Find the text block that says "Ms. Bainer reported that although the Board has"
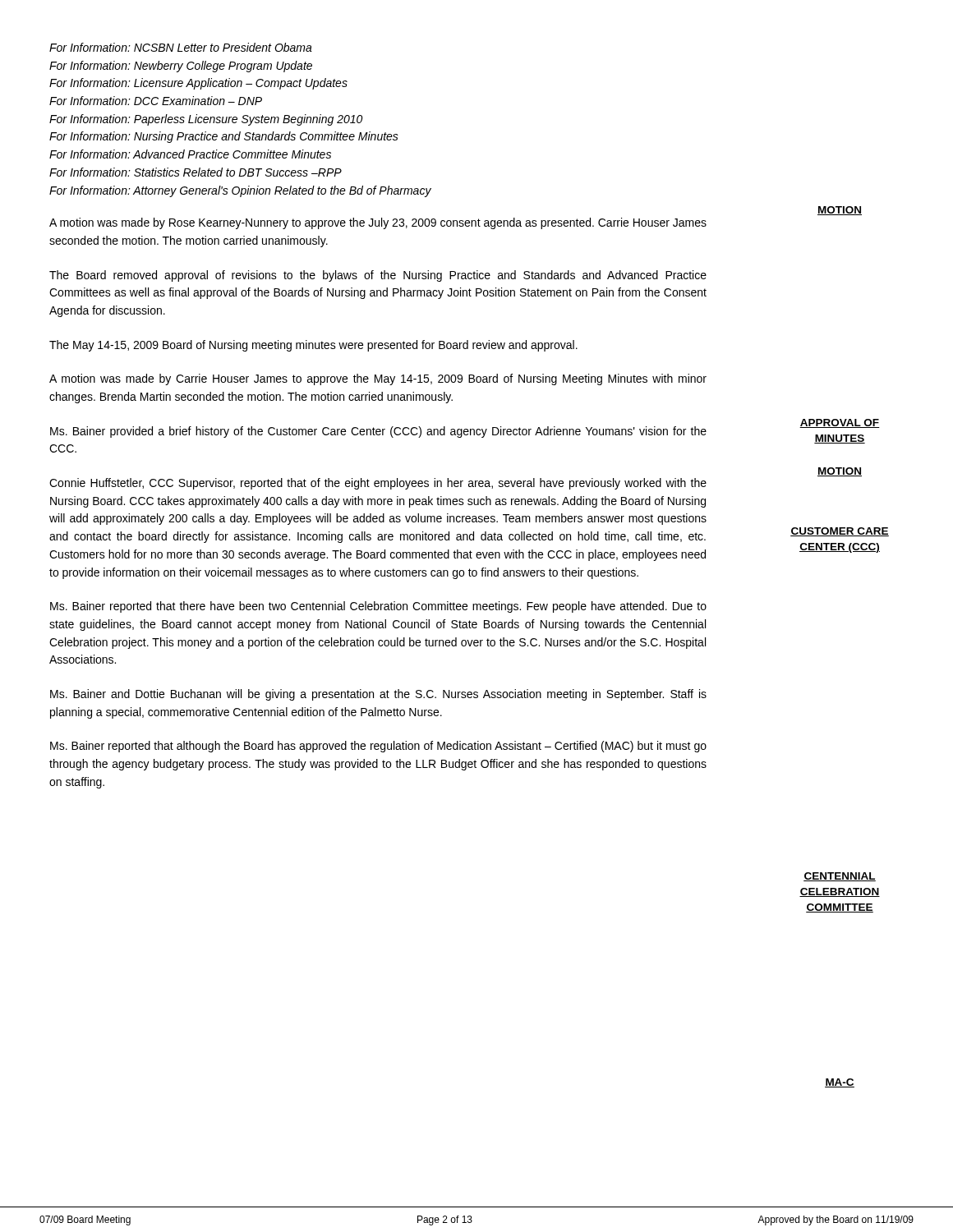 [378, 764]
